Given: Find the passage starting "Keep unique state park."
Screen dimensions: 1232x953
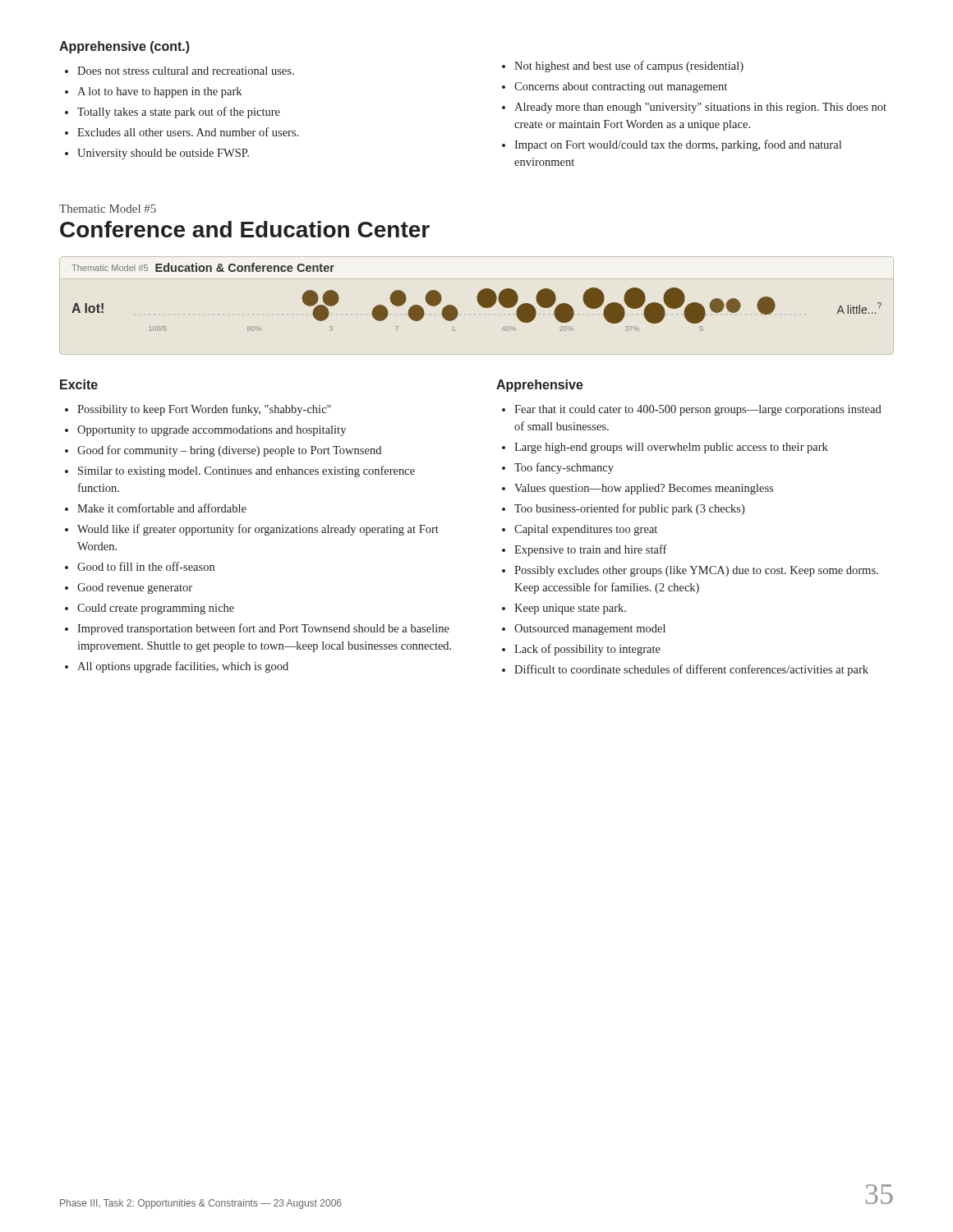Looking at the screenshot, I should coord(564,609).
